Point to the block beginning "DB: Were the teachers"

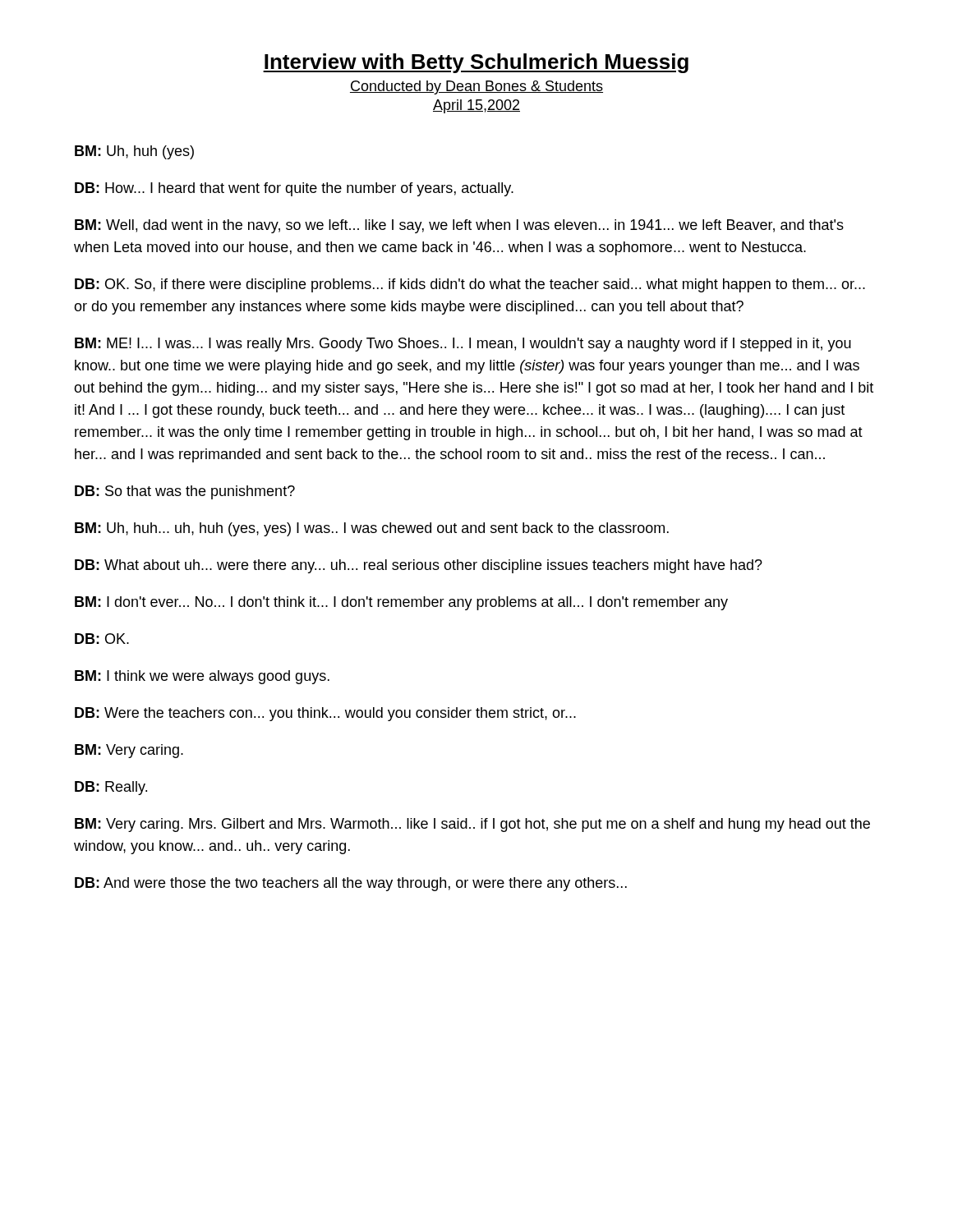[x=325, y=713]
